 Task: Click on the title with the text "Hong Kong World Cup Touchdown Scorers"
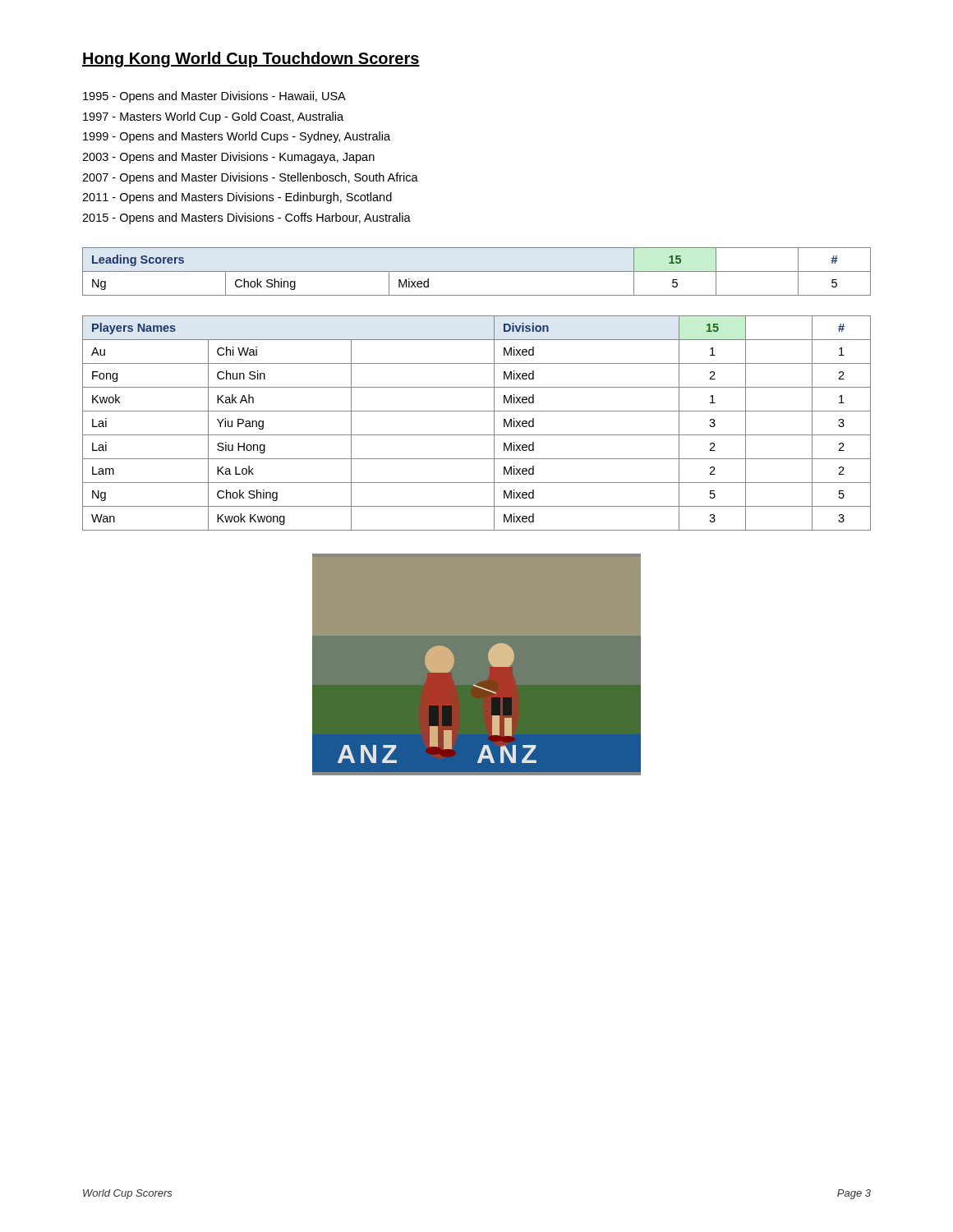251,58
